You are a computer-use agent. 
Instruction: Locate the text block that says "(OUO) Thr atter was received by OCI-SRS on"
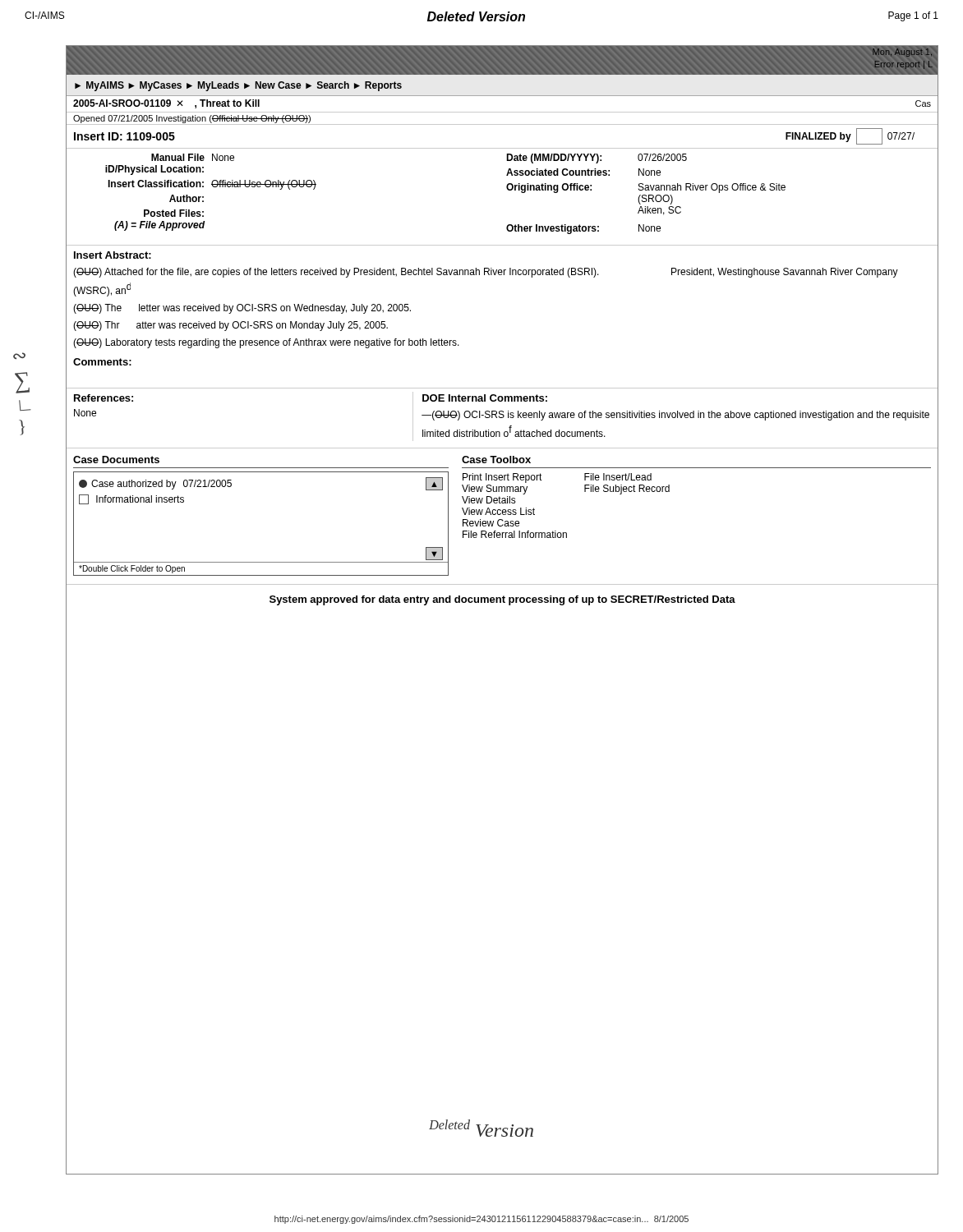pyautogui.click(x=231, y=325)
